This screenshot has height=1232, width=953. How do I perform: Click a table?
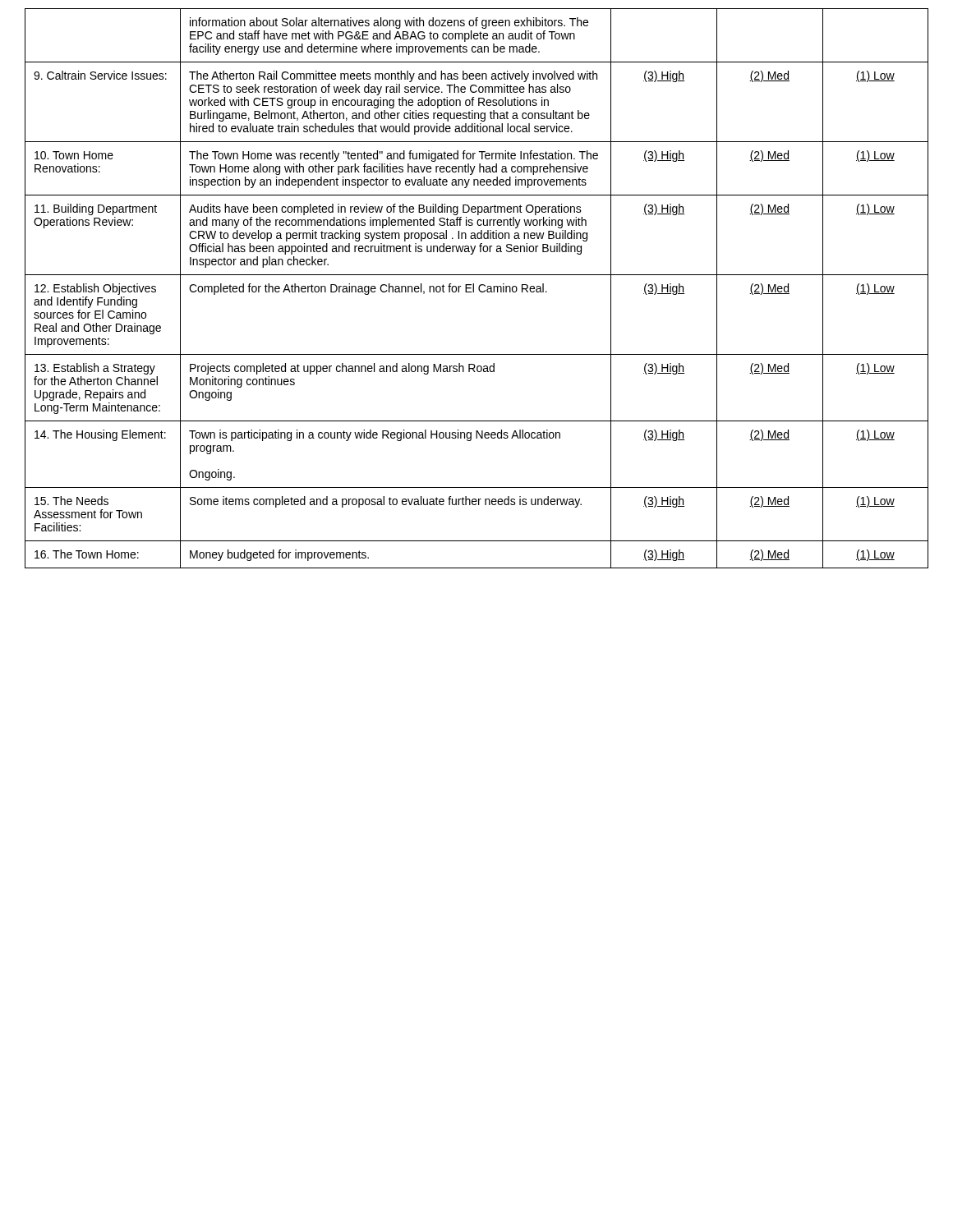tap(476, 288)
